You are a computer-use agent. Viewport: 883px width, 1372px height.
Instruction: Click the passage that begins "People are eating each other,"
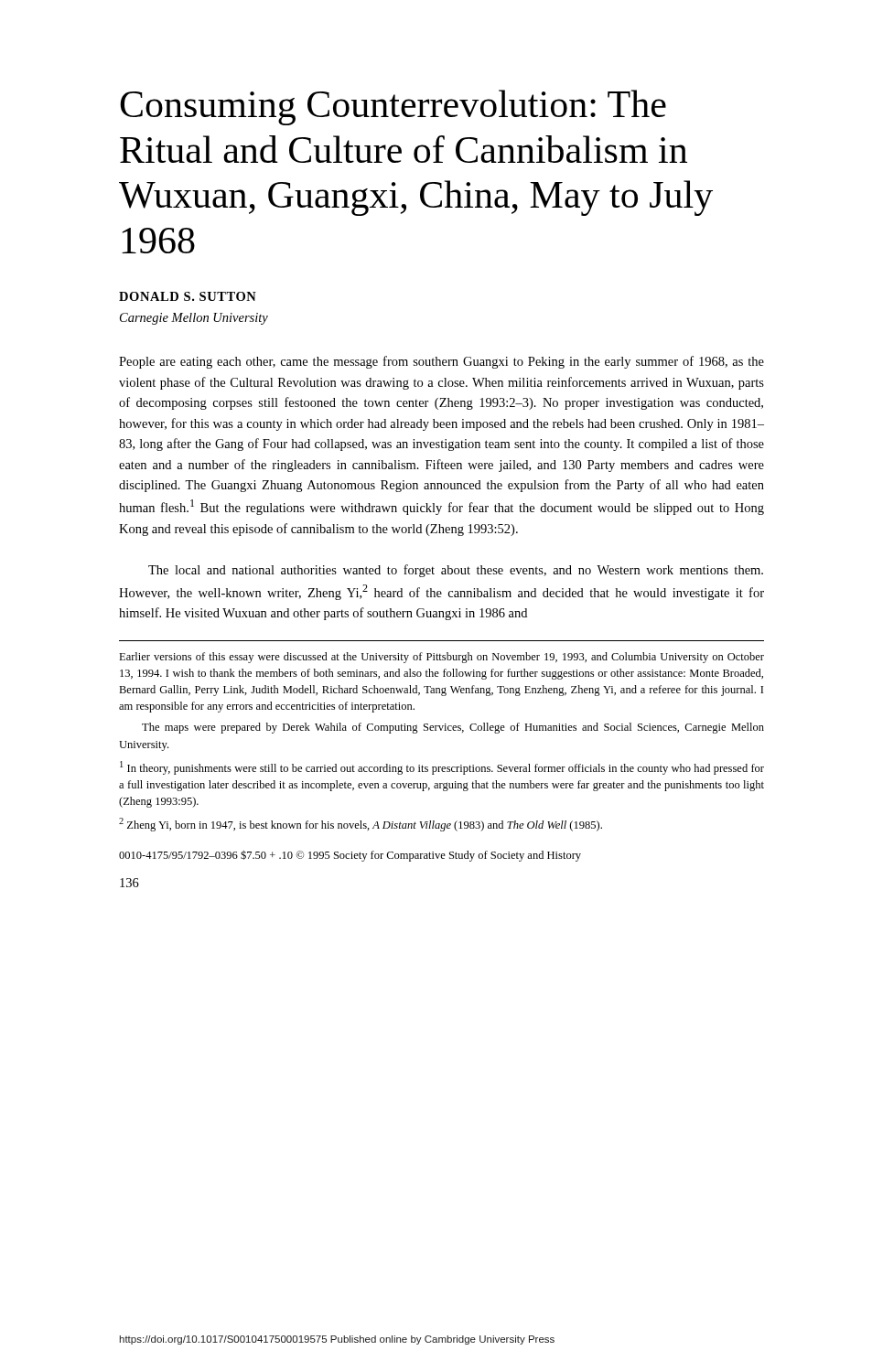[442, 488]
